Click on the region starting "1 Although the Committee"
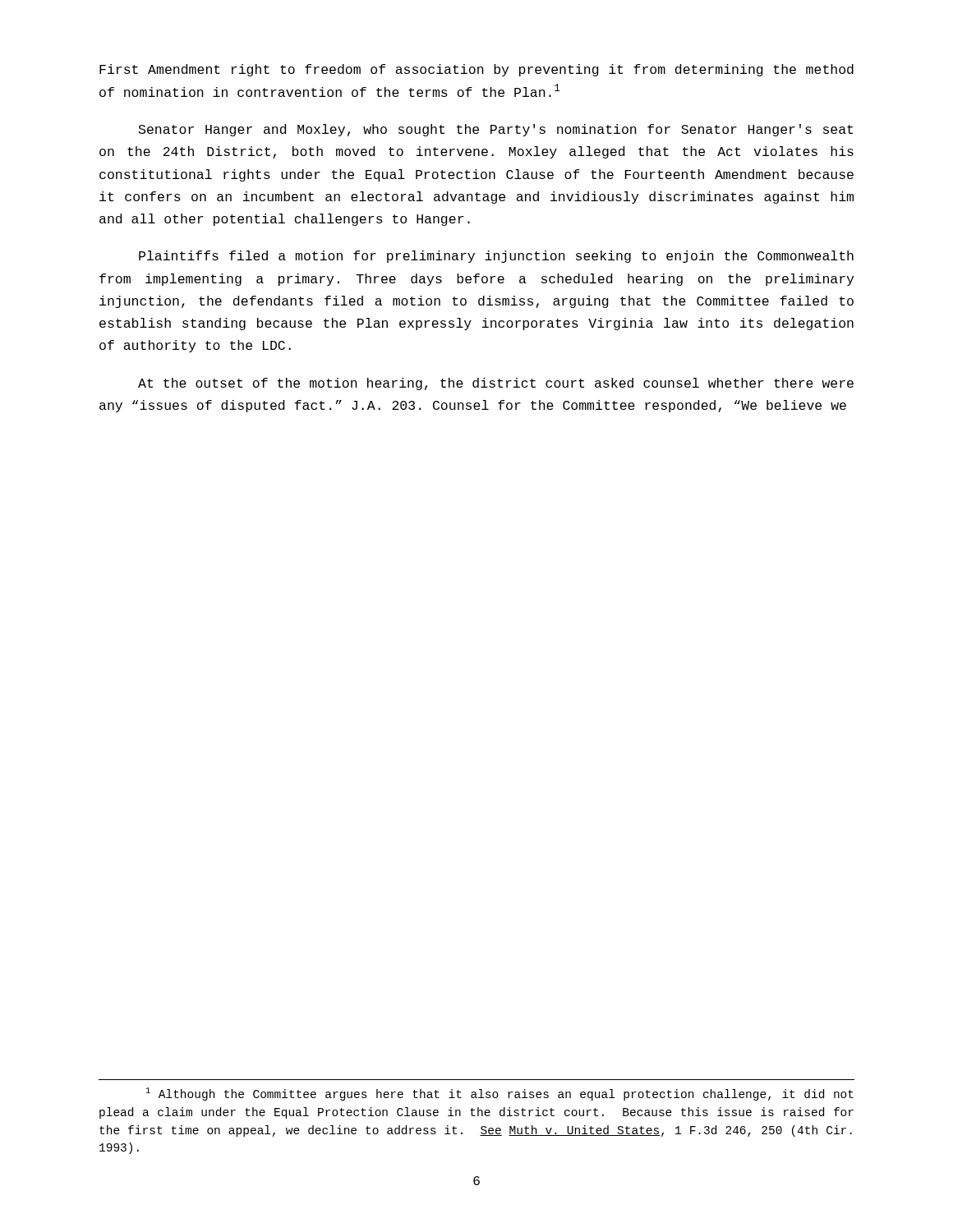 pyautogui.click(x=476, y=1122)
